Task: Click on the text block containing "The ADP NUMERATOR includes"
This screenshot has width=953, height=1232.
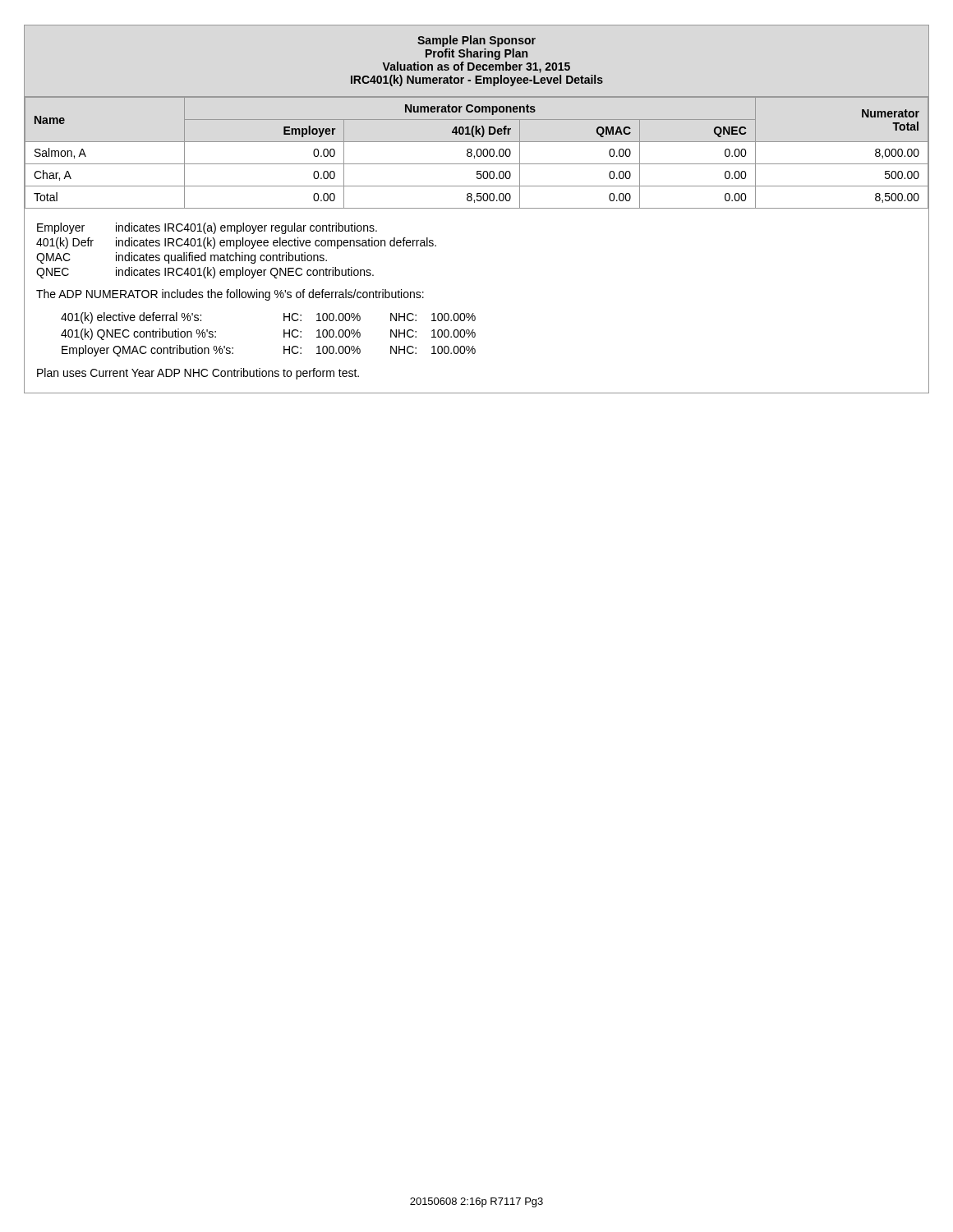Action: coord(230,294)
